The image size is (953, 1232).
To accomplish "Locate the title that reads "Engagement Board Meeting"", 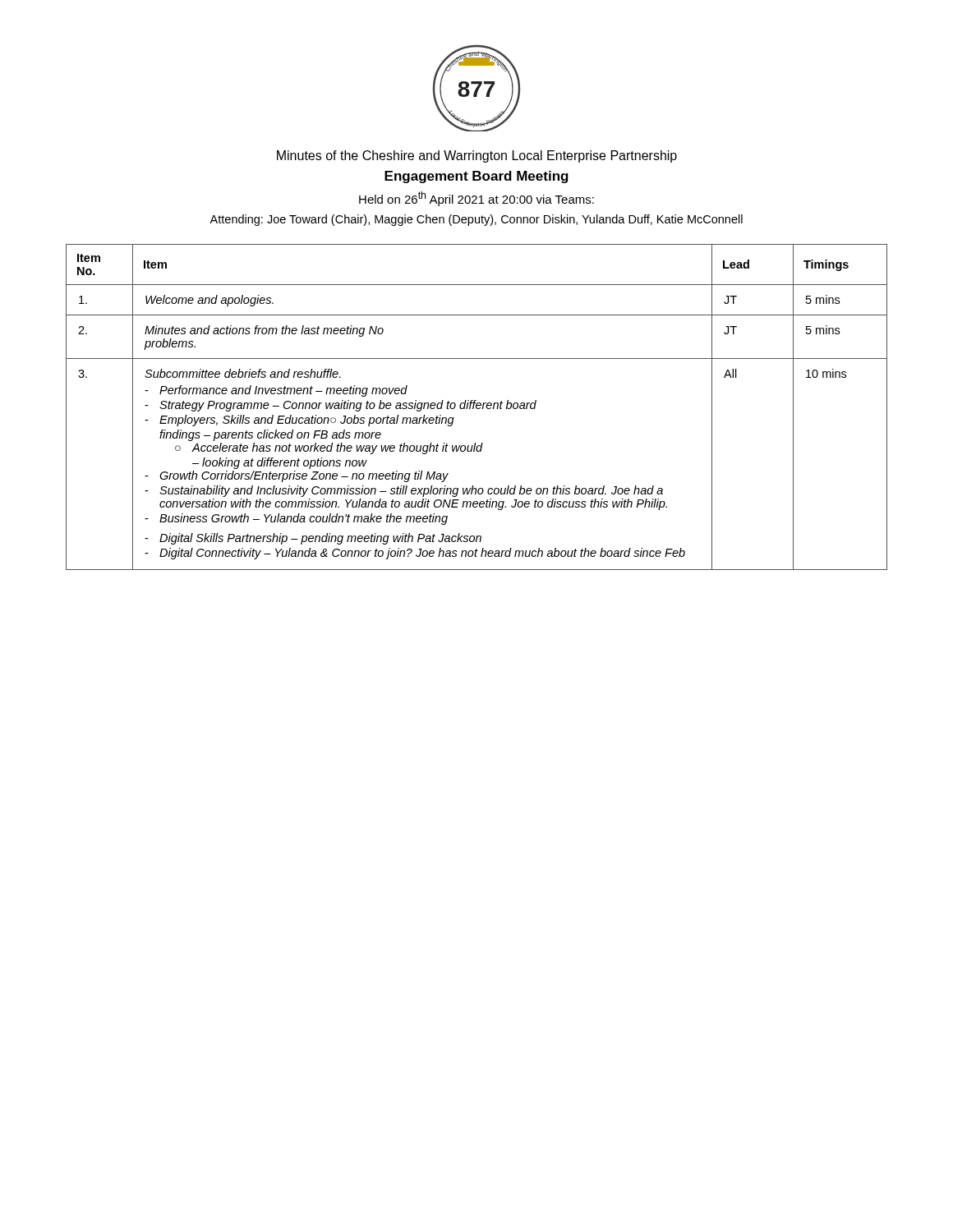I will tap(476, 176).
